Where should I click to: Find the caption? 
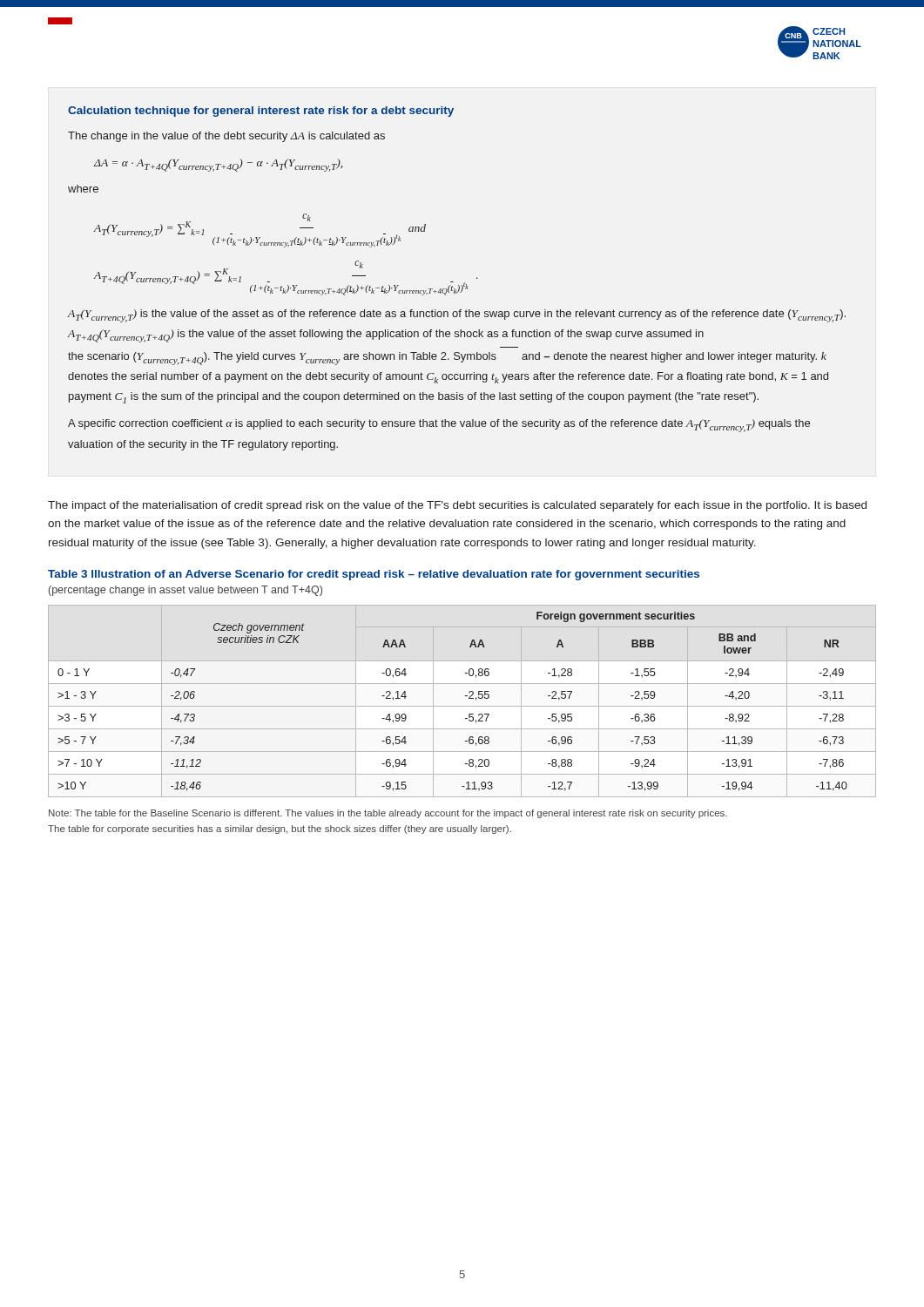click(185, 590)
